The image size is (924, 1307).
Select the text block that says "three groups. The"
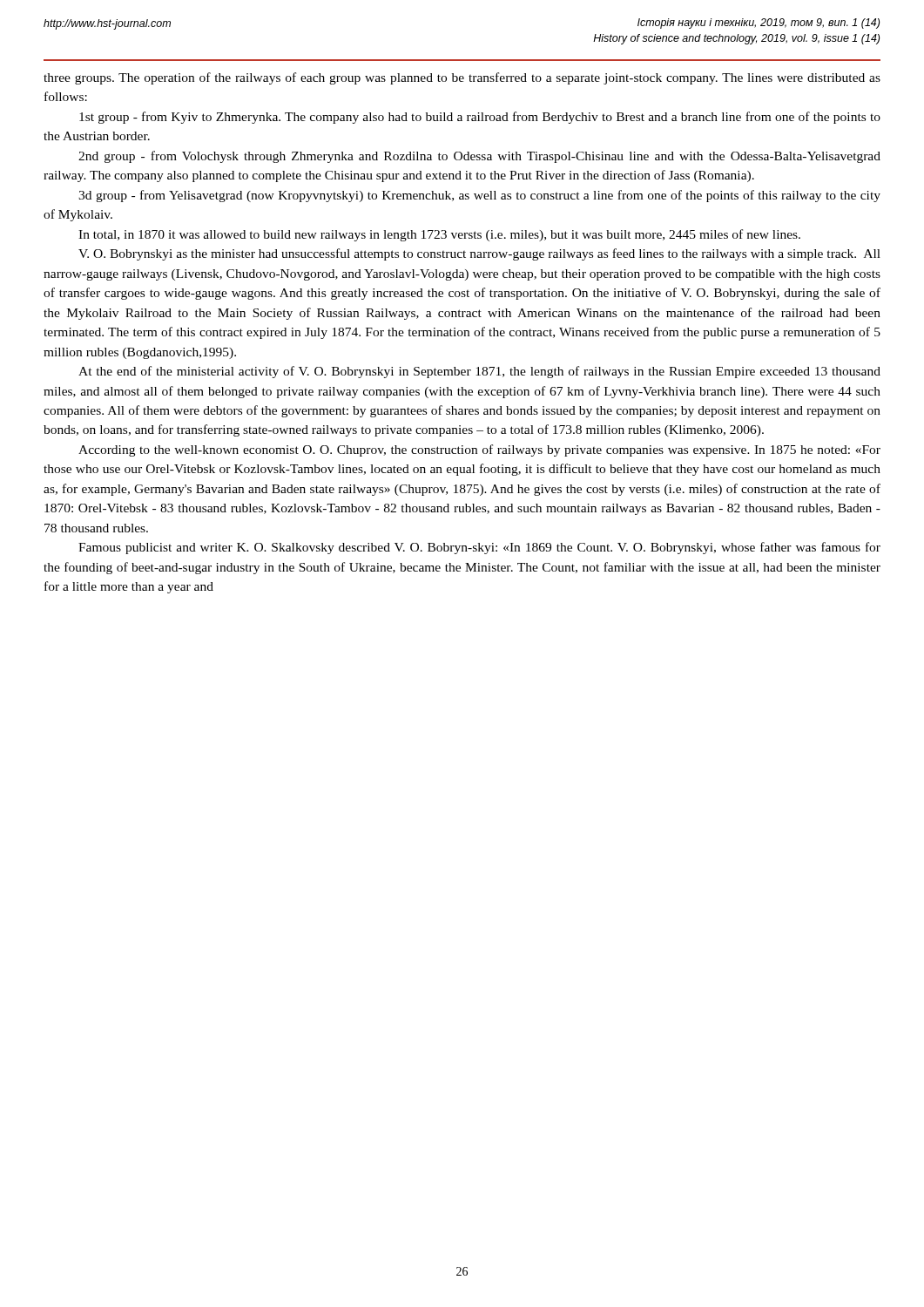point(462,332)
